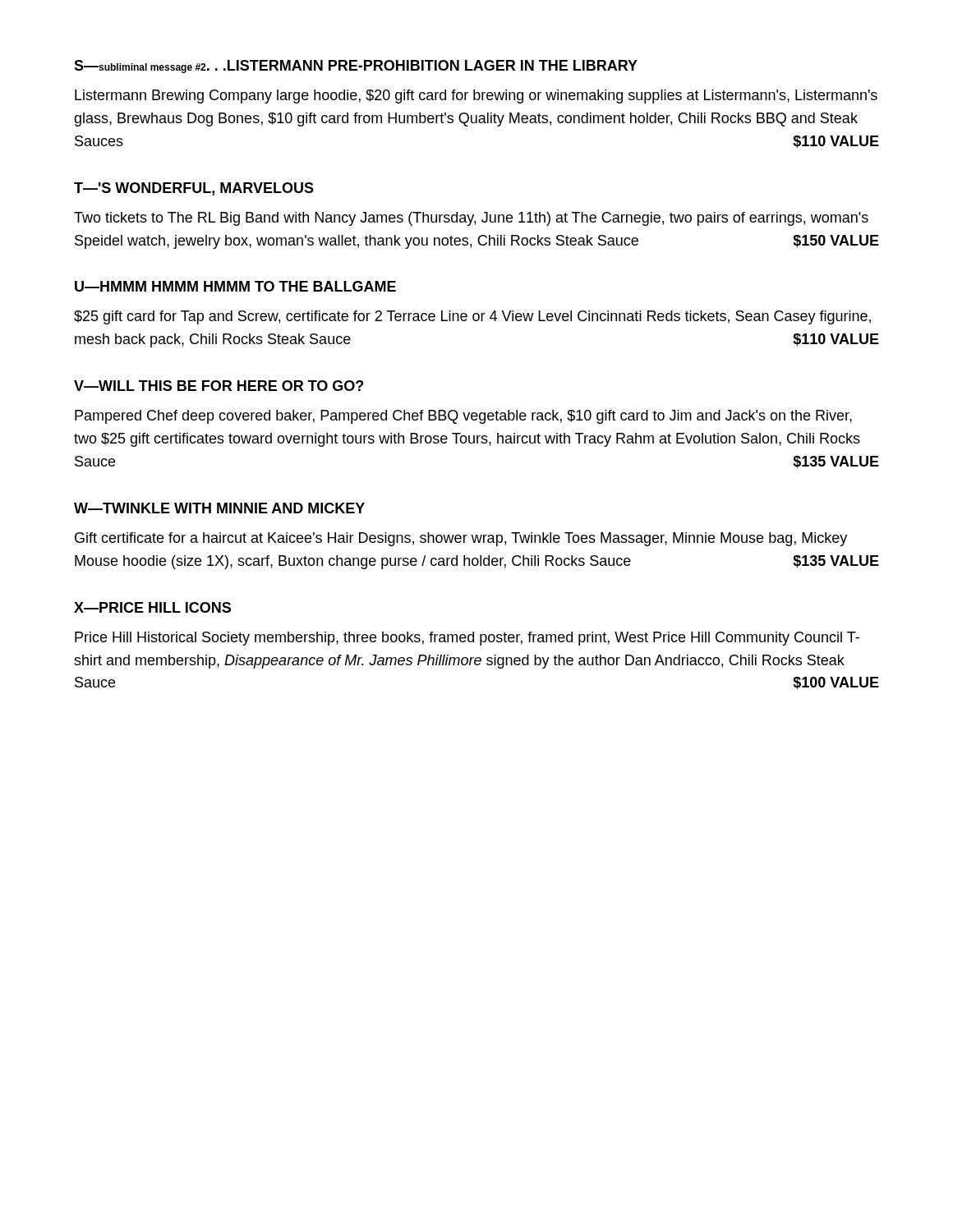This screenshot has width=953, height=1232.
Task: Select the section header with the text "U—HMMM HMMM HMMM TO THE BALLGAME"
Action: [x=235, y=287]
